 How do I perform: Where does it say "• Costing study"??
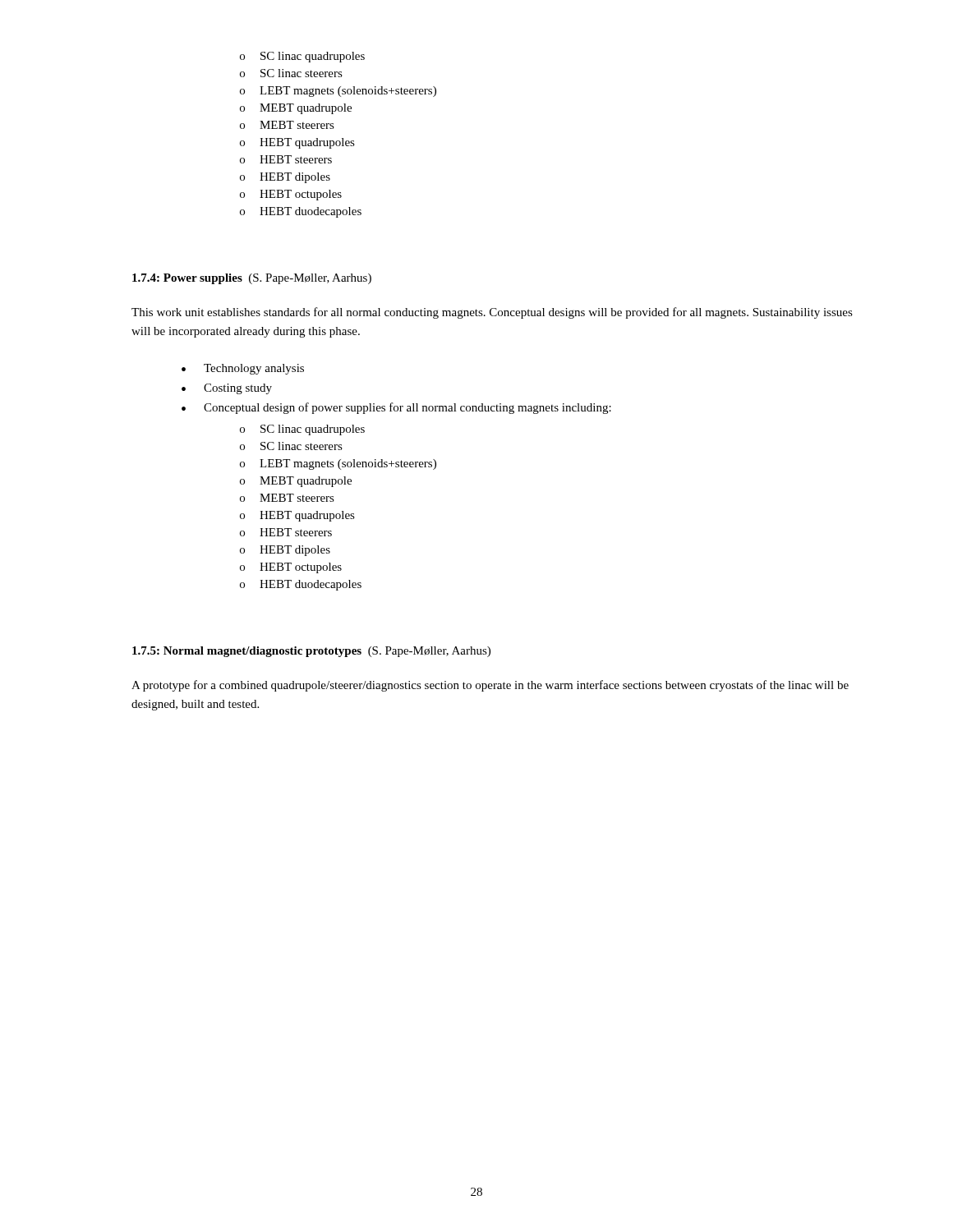(x=227, y=389)
